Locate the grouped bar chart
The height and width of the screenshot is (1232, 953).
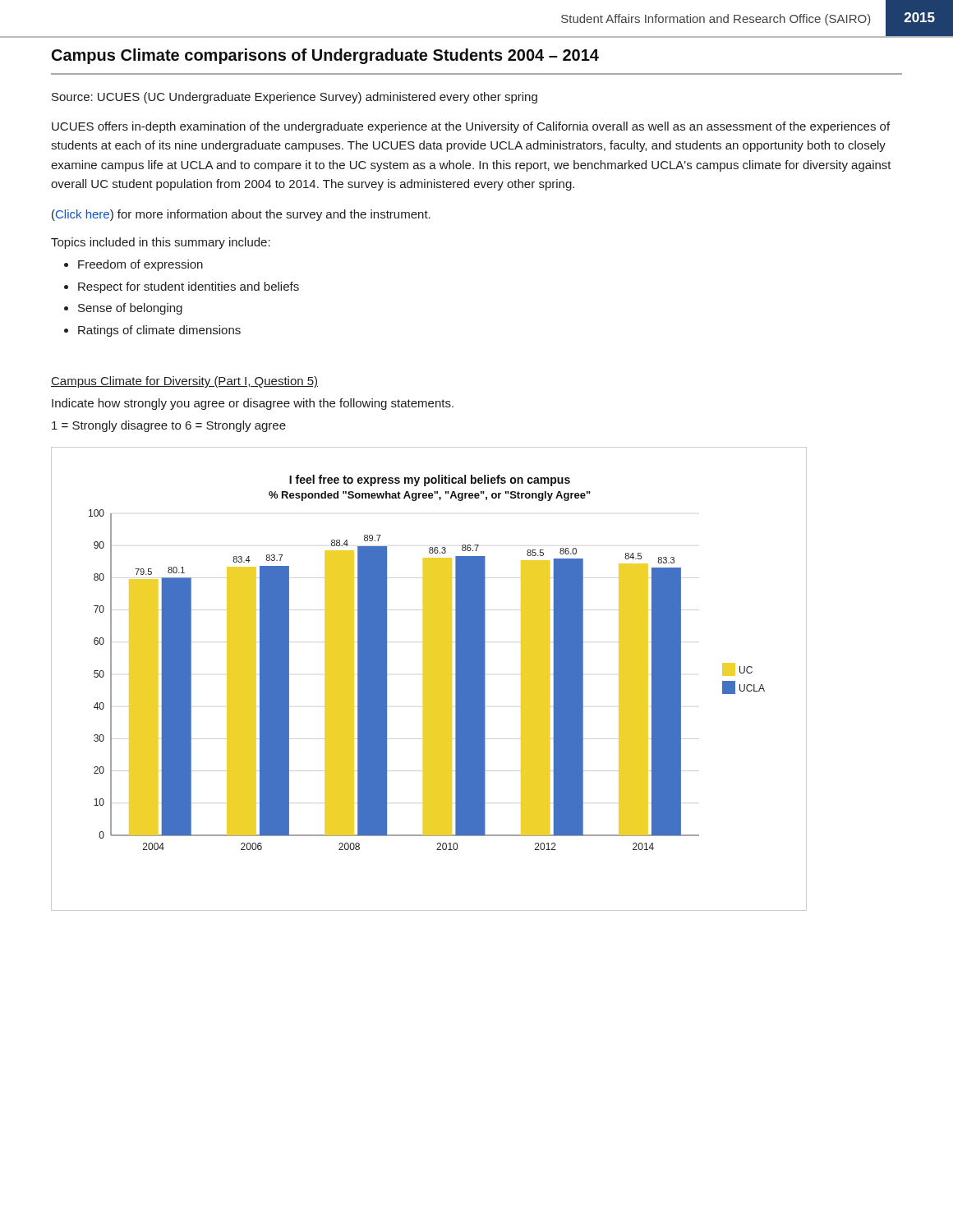coord(429,679)
